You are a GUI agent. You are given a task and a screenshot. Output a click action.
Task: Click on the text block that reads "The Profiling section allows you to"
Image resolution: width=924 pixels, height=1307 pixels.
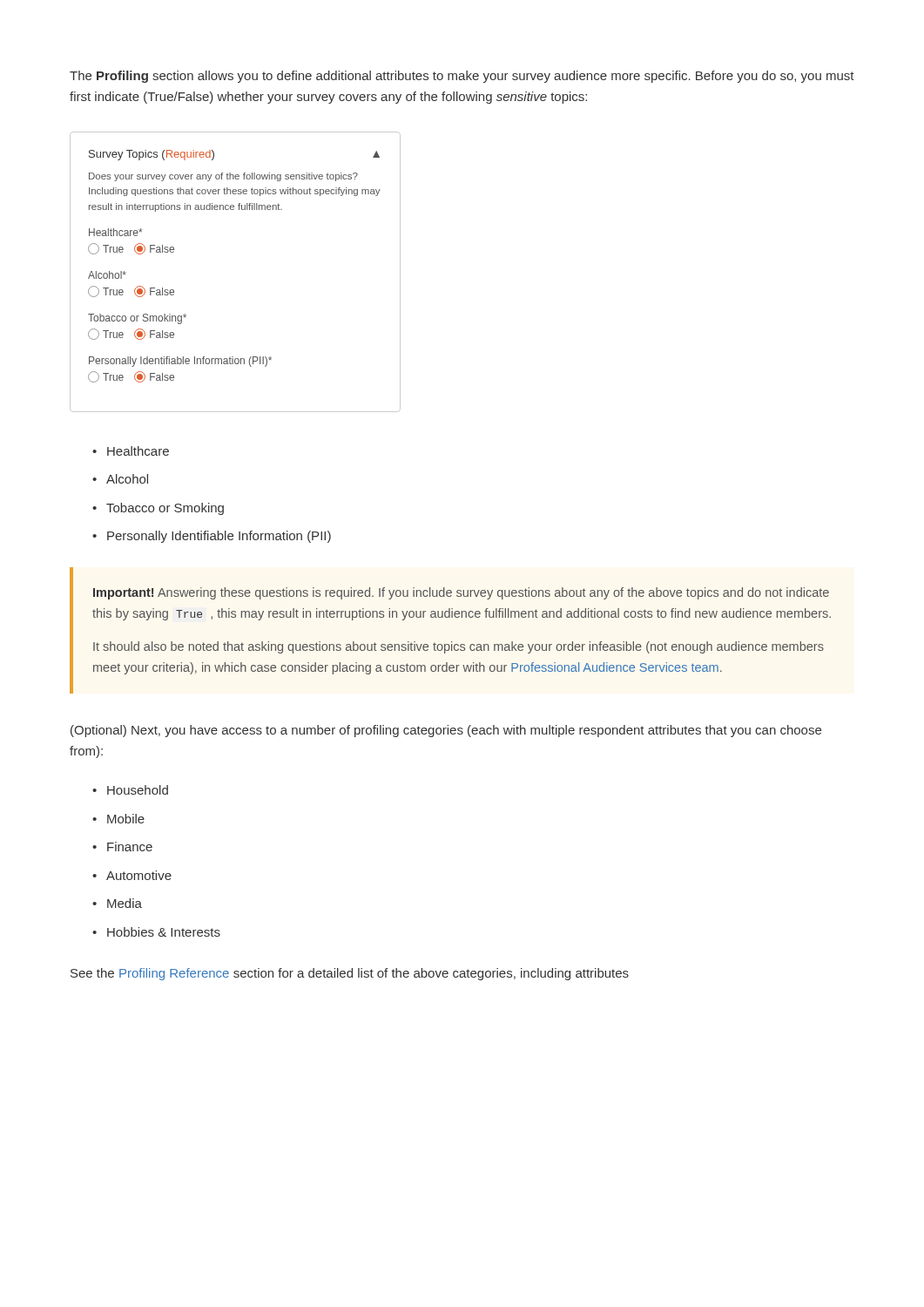(462, 86)
